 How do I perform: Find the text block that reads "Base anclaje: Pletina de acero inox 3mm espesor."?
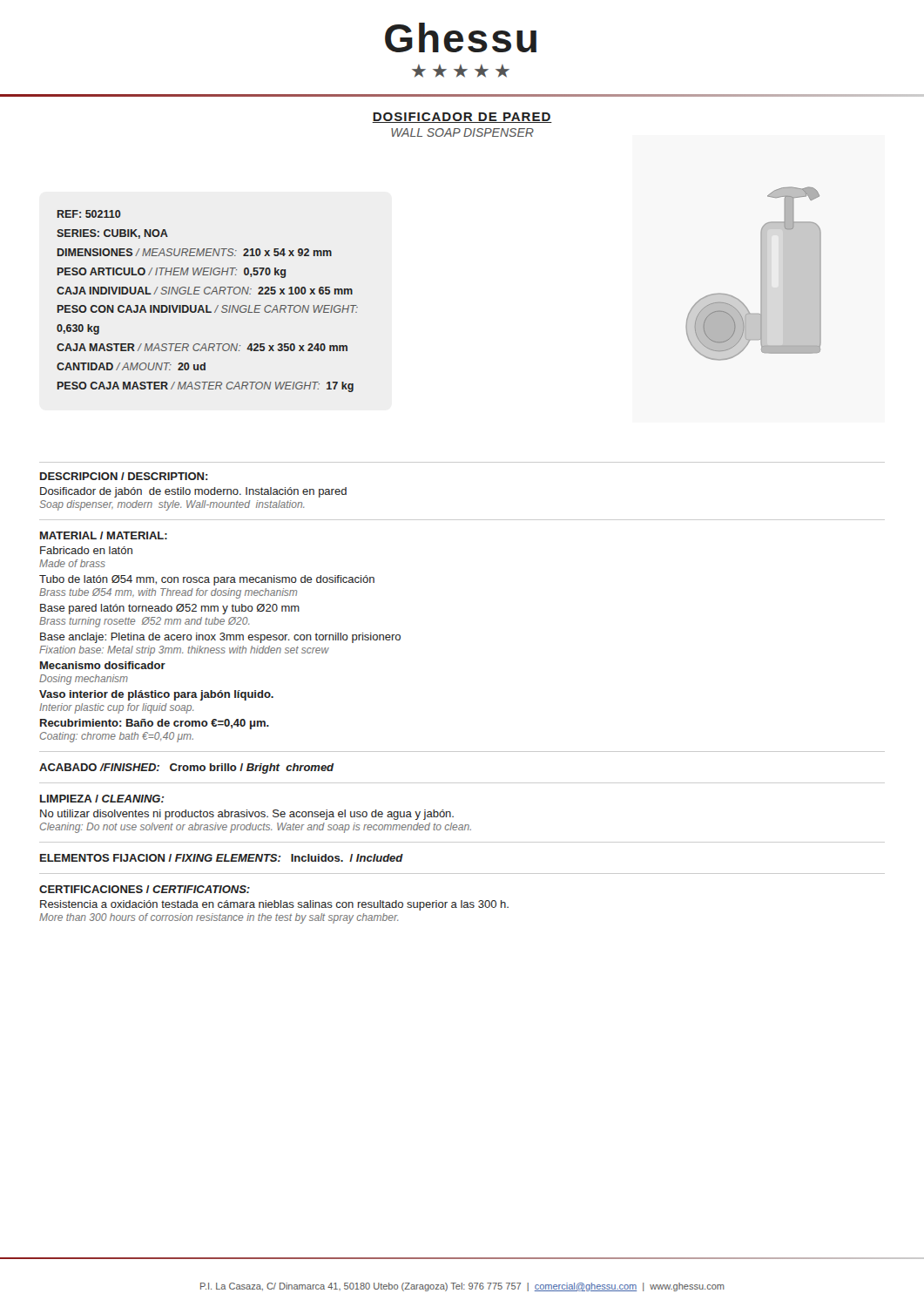[220, 637]
